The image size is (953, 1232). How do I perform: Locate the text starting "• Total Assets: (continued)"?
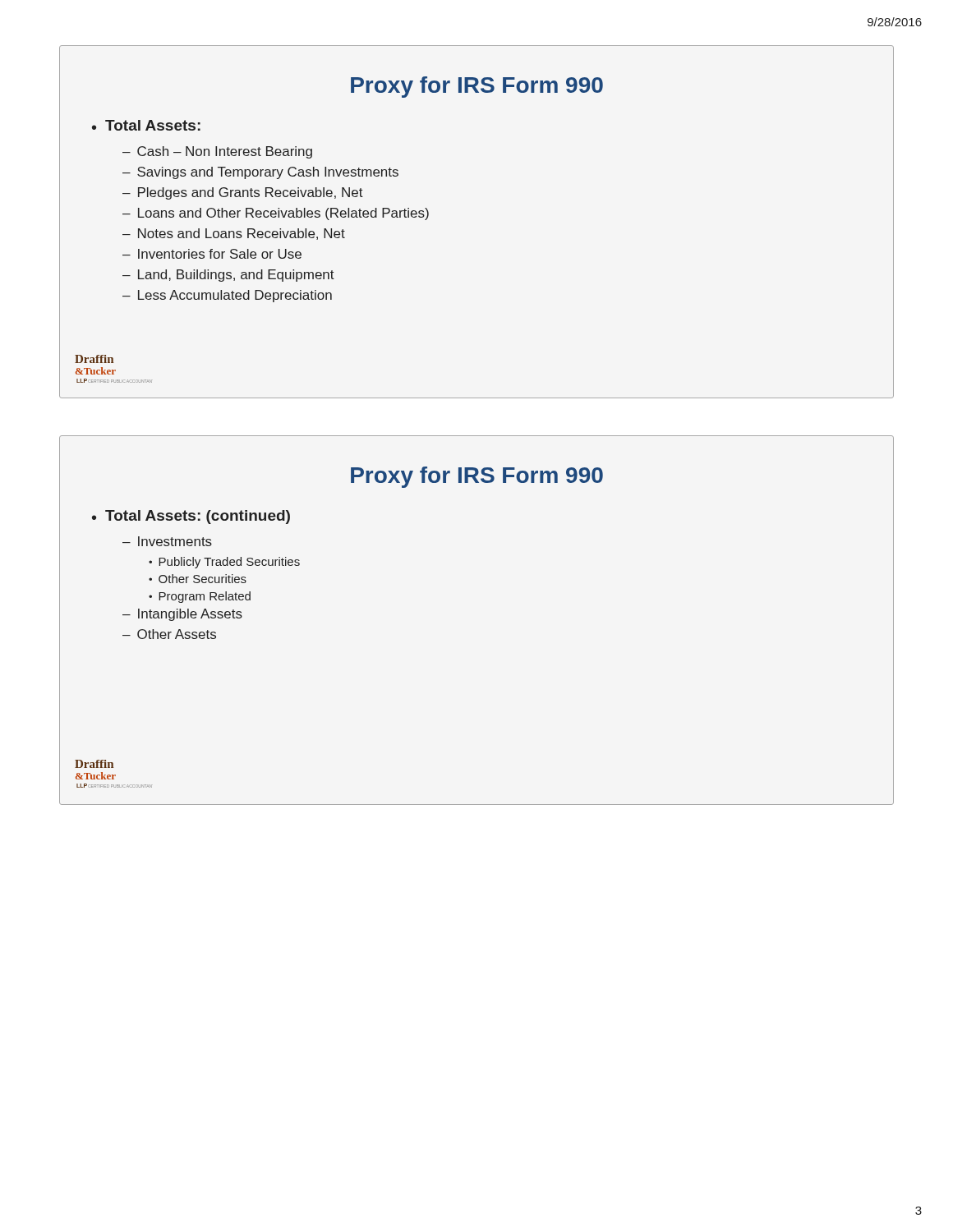pos(191,517)
